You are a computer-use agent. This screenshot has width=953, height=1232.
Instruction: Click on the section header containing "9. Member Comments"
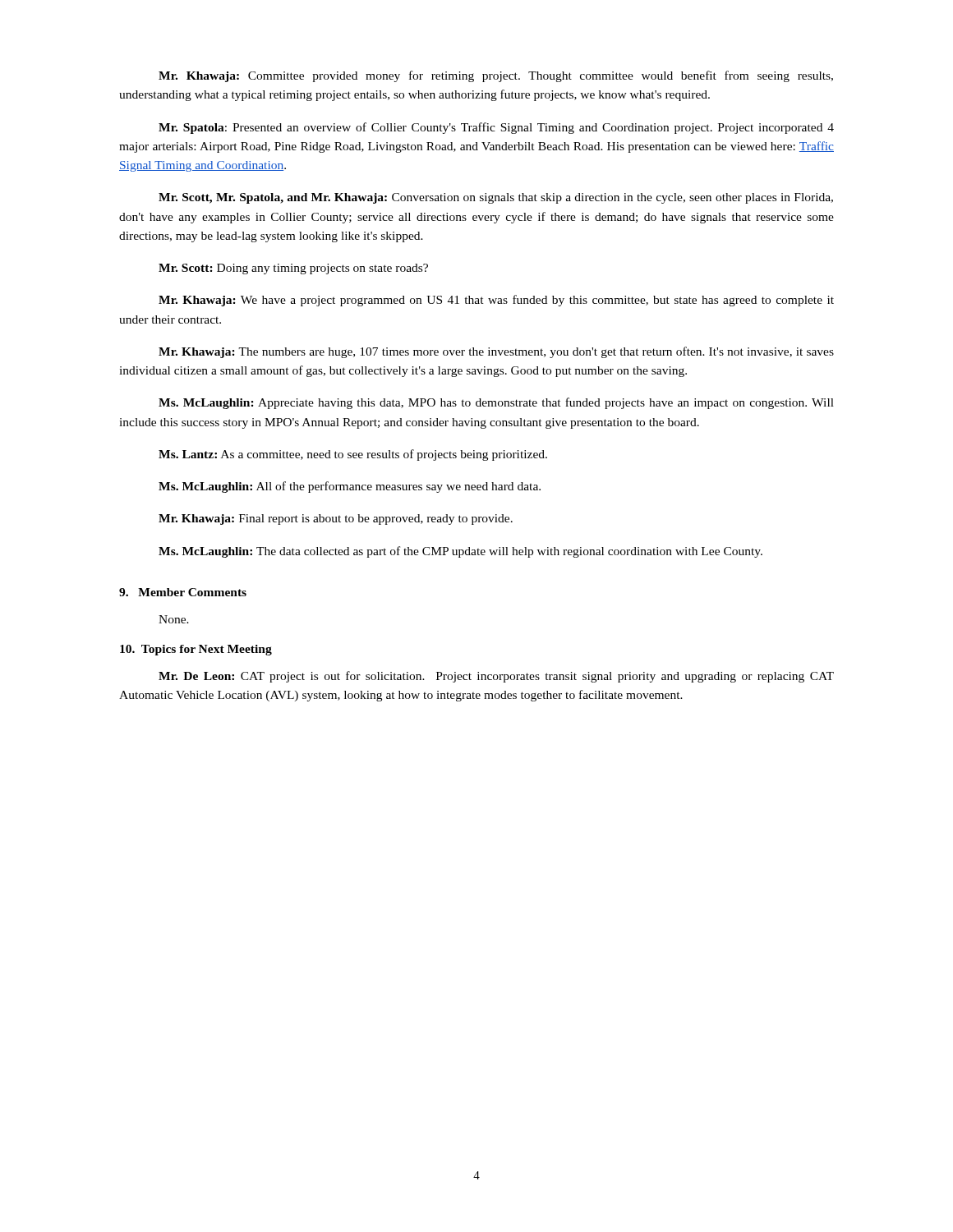[x=183, y=592]
